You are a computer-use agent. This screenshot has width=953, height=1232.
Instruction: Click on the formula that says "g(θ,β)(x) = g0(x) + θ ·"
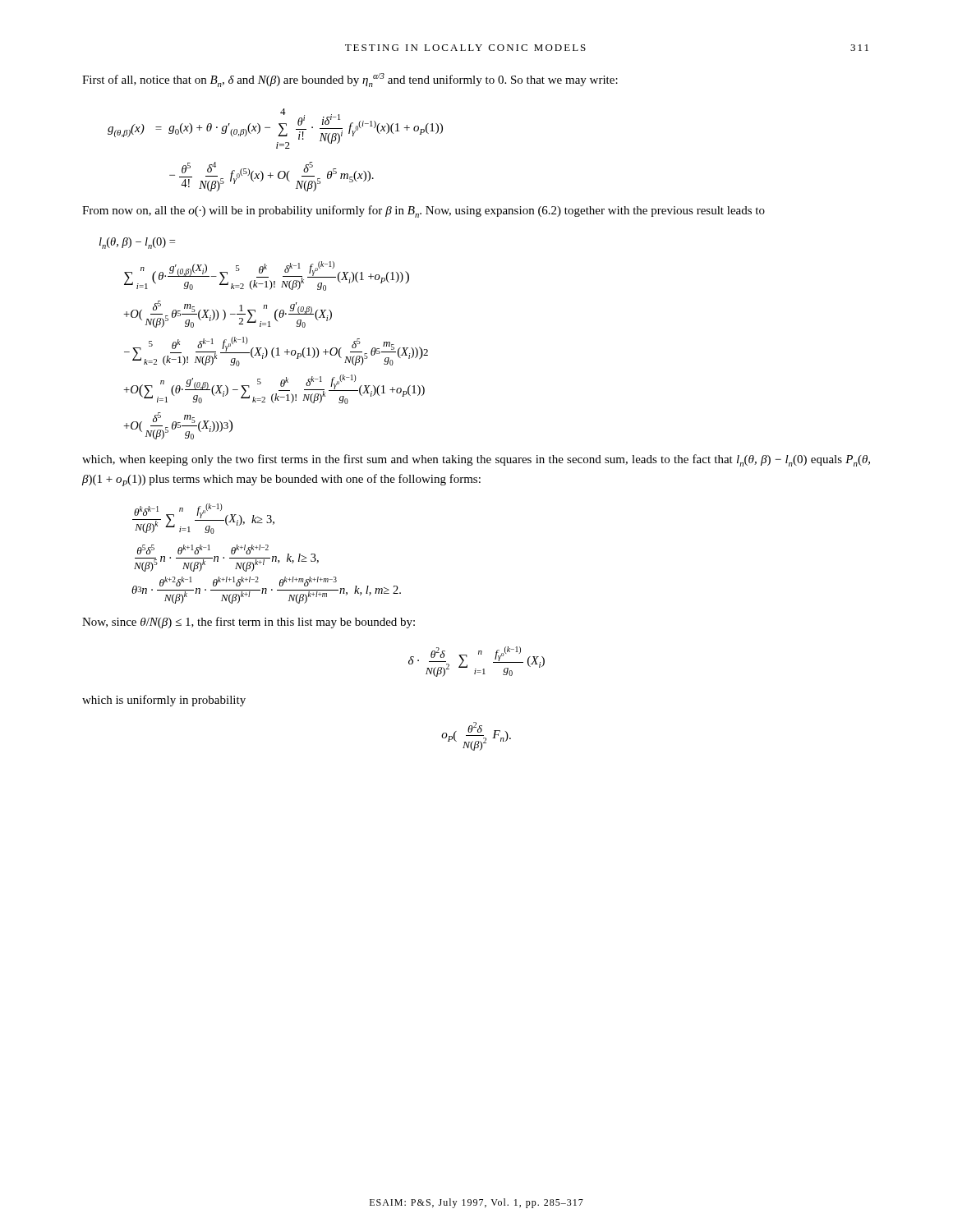[x=276, y=146]
